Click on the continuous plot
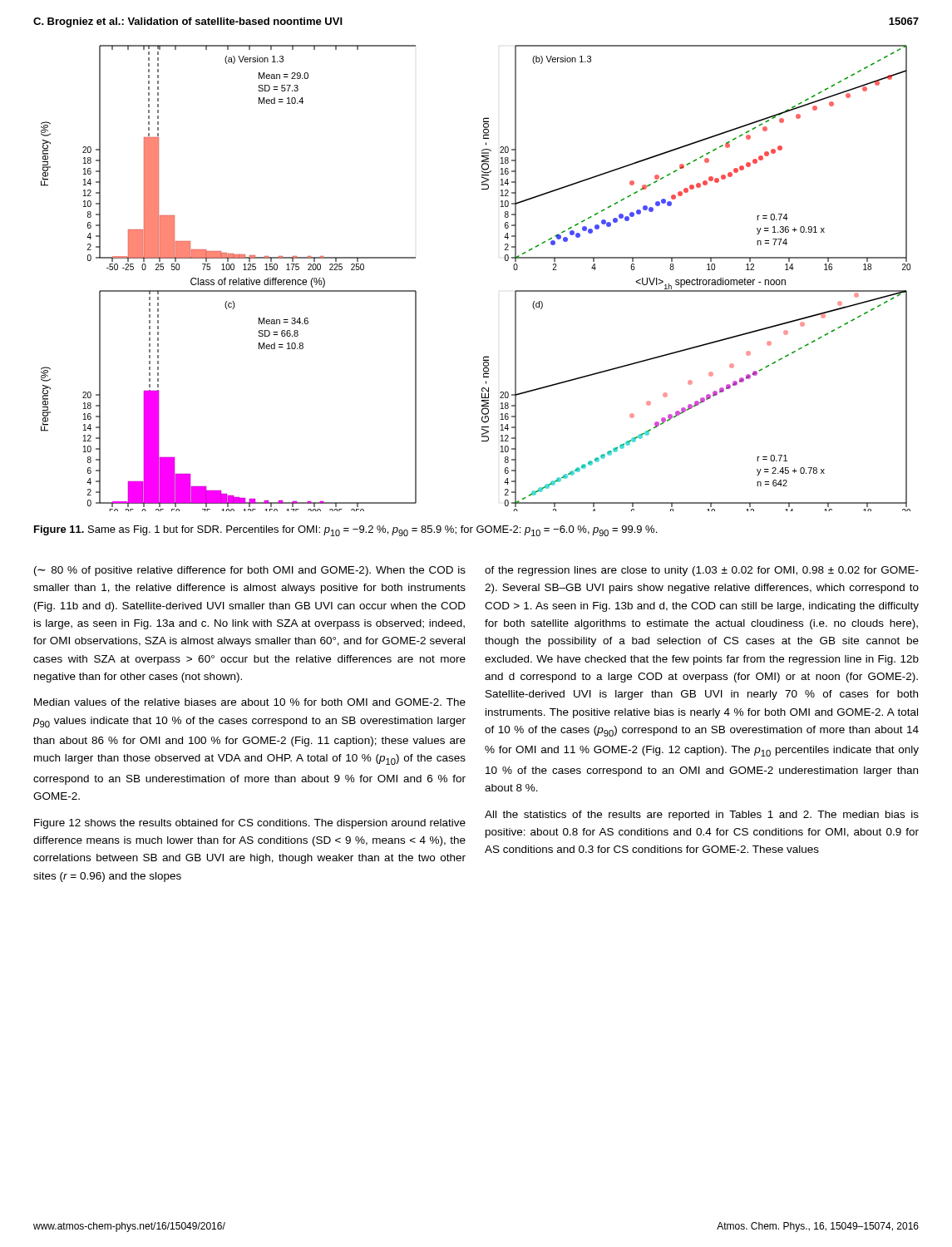952x1247 pixels. tap(476, 274)
